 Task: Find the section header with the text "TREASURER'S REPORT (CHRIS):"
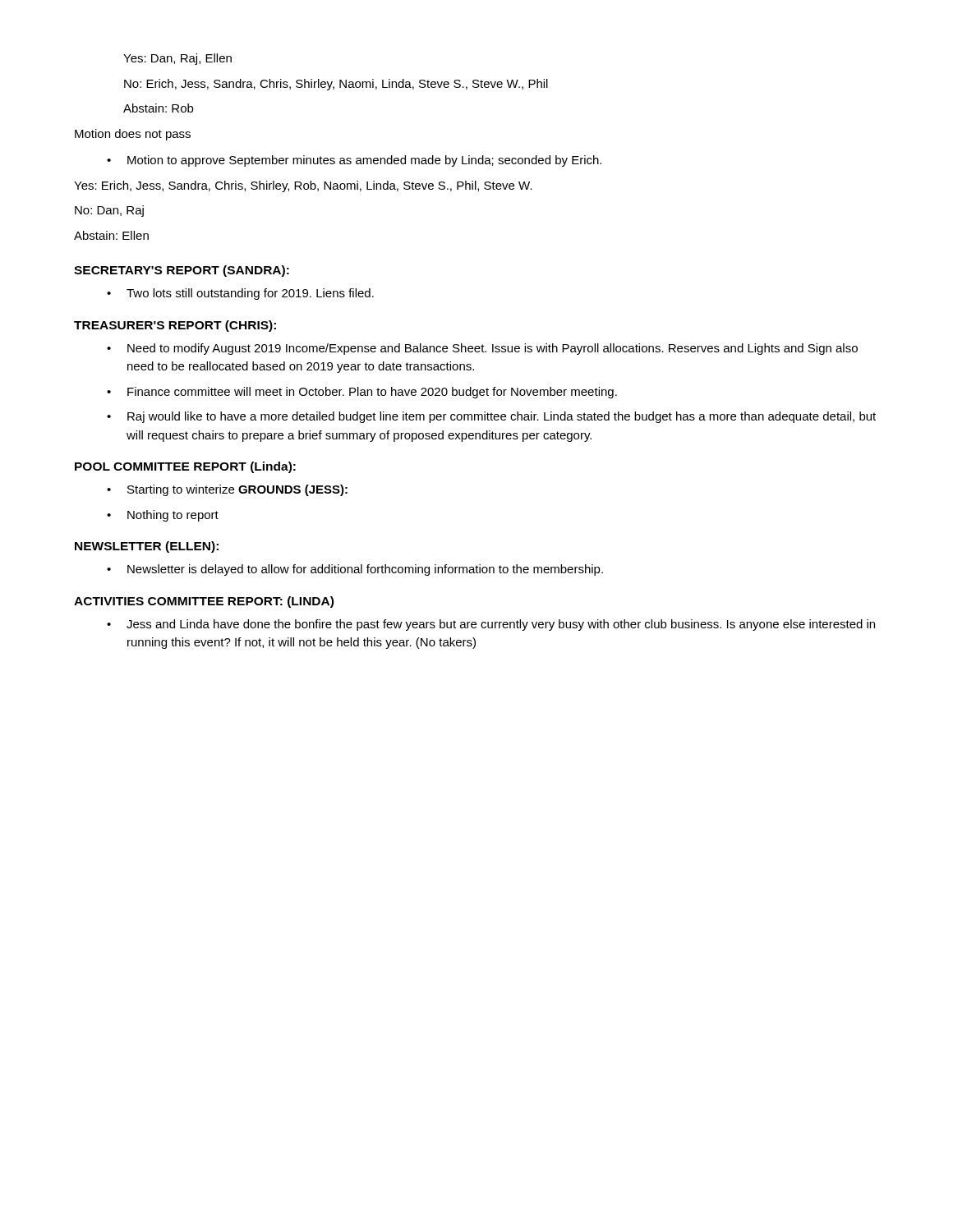[176, 324]
